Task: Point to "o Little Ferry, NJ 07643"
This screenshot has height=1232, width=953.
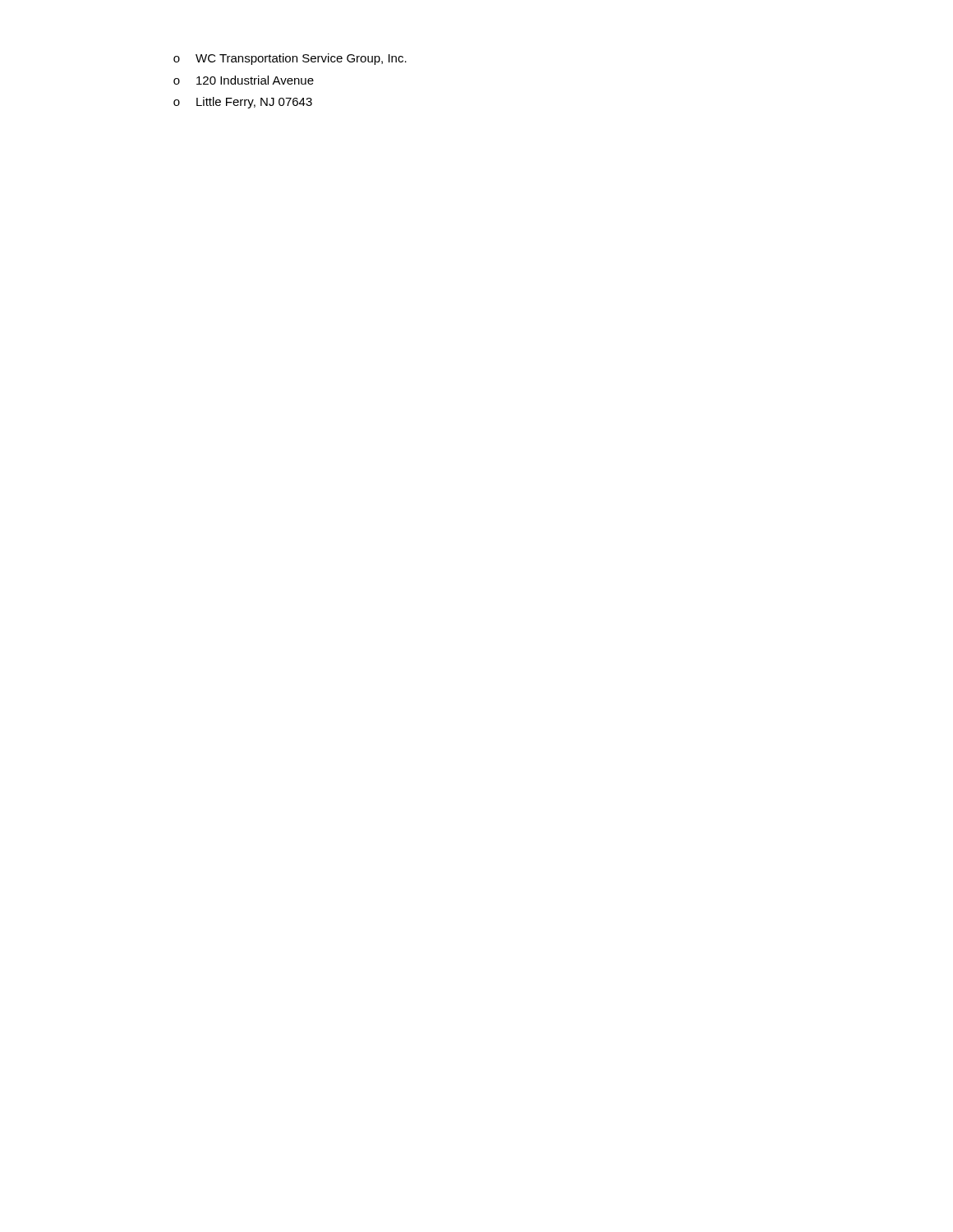Action: tap(238, 102)
